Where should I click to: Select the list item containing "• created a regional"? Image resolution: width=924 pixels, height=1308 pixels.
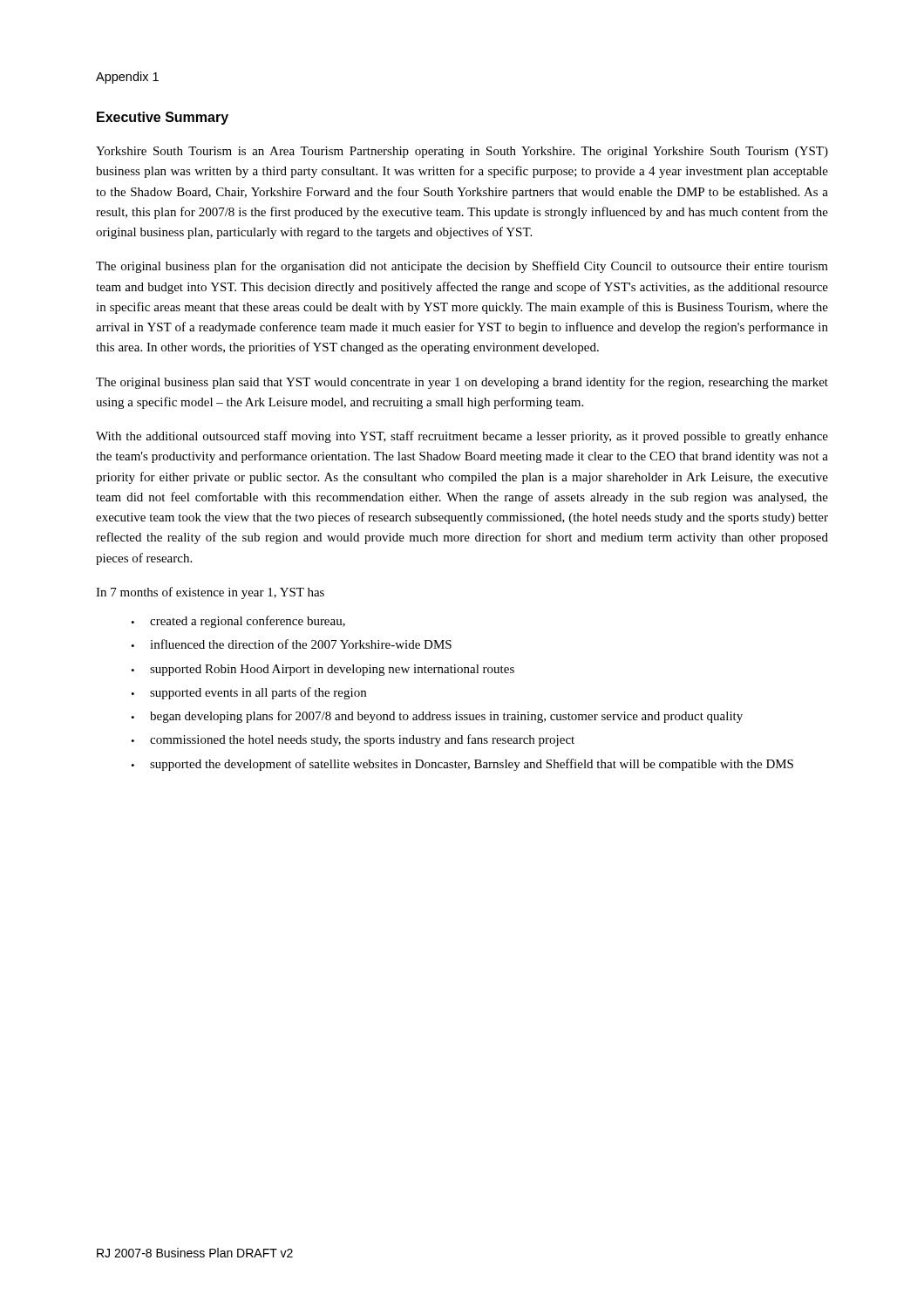pos(238,622)
